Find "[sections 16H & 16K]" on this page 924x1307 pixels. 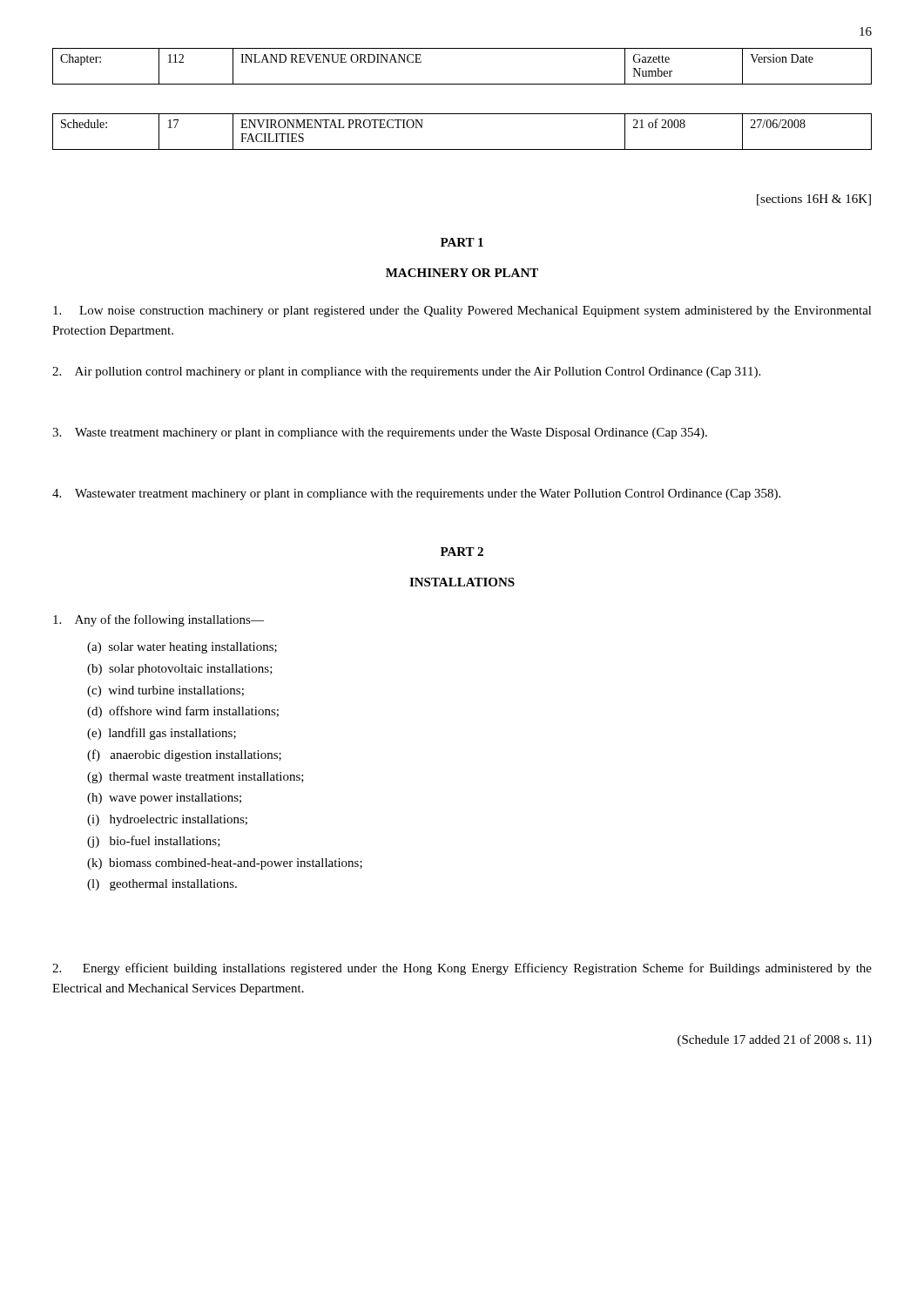pos(814,199)
